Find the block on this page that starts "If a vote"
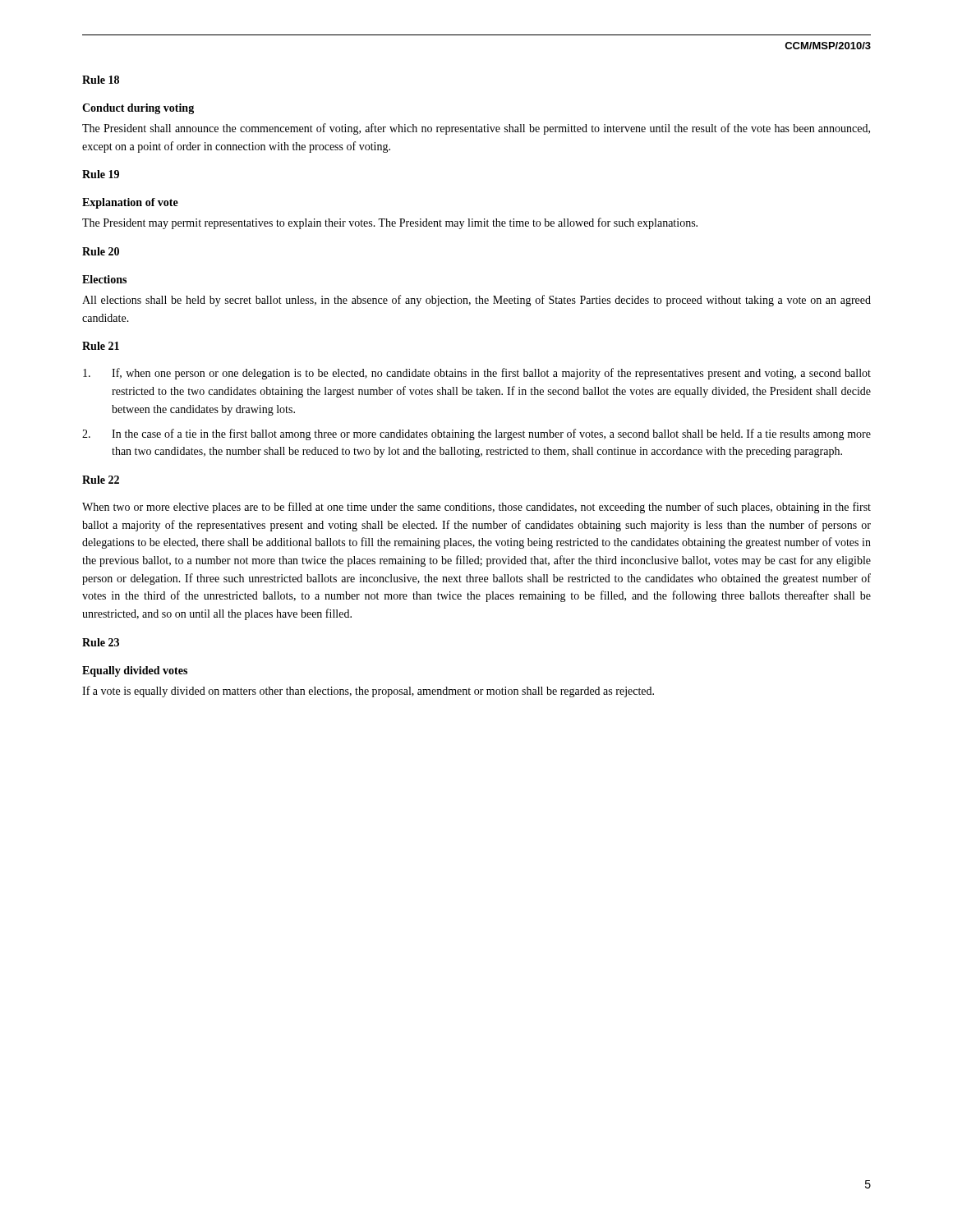953x1232 pixels. 368,691
